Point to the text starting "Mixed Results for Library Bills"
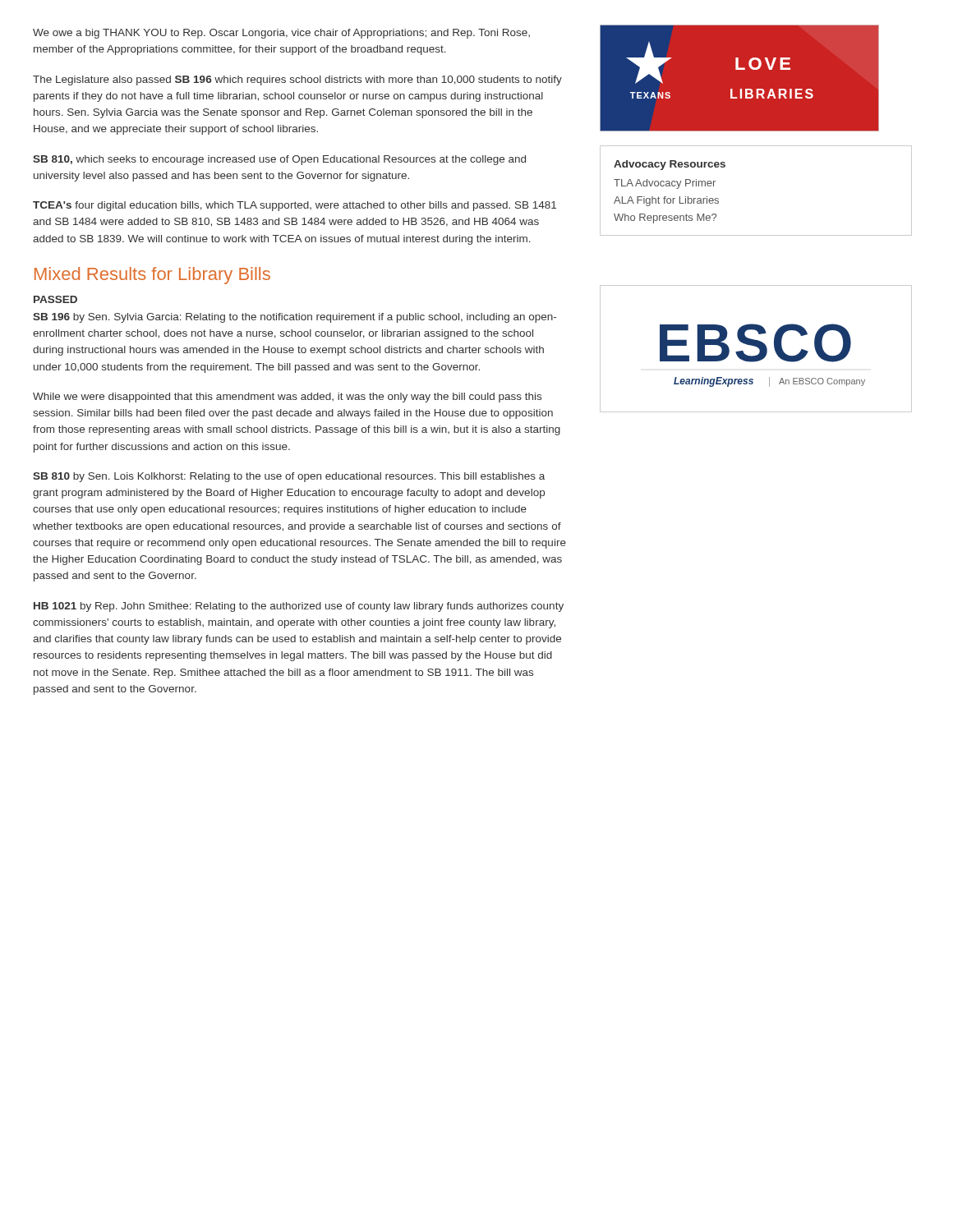The image size is (953, 1232). [x=152, y=274]
